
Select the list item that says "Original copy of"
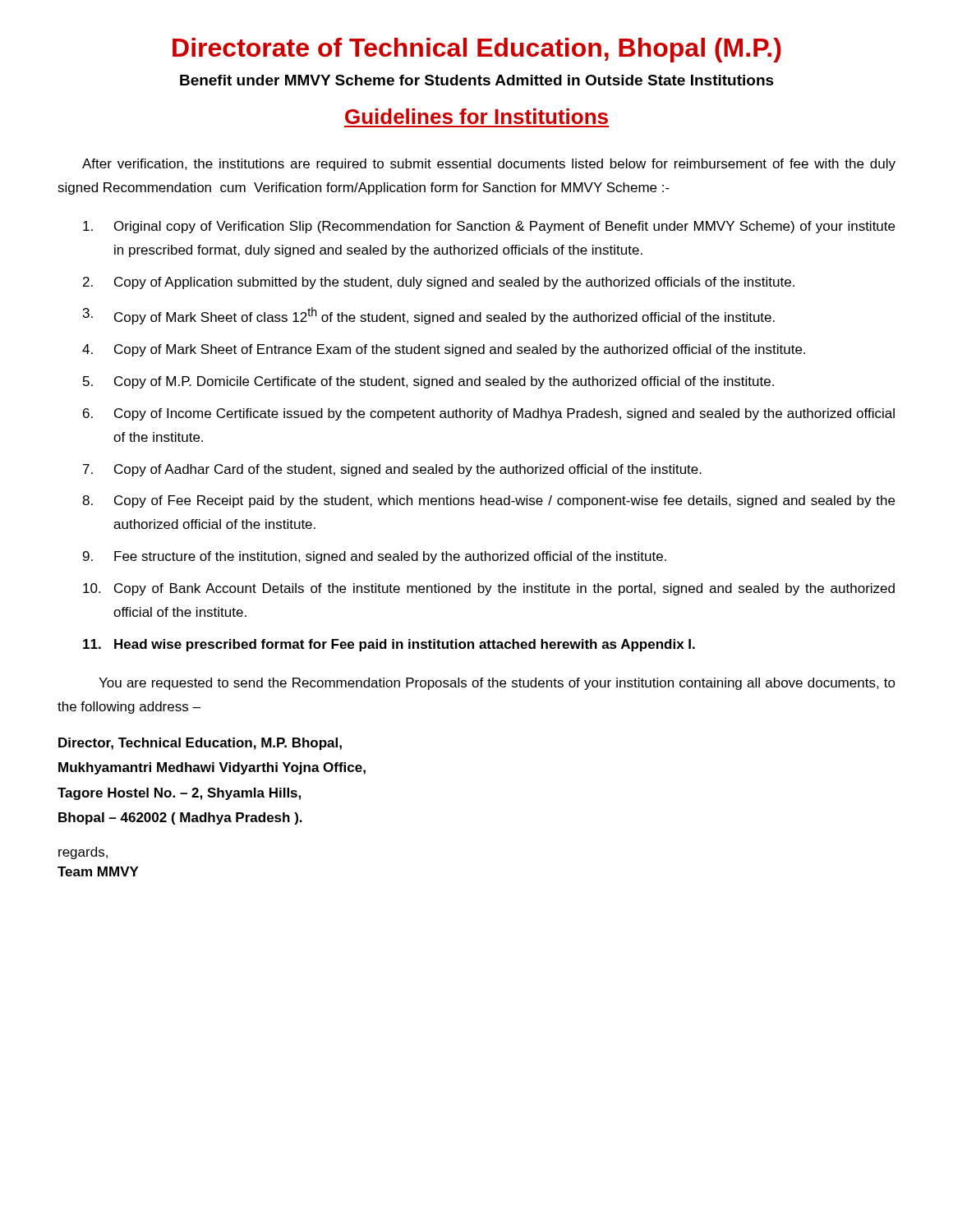point(489,239)
